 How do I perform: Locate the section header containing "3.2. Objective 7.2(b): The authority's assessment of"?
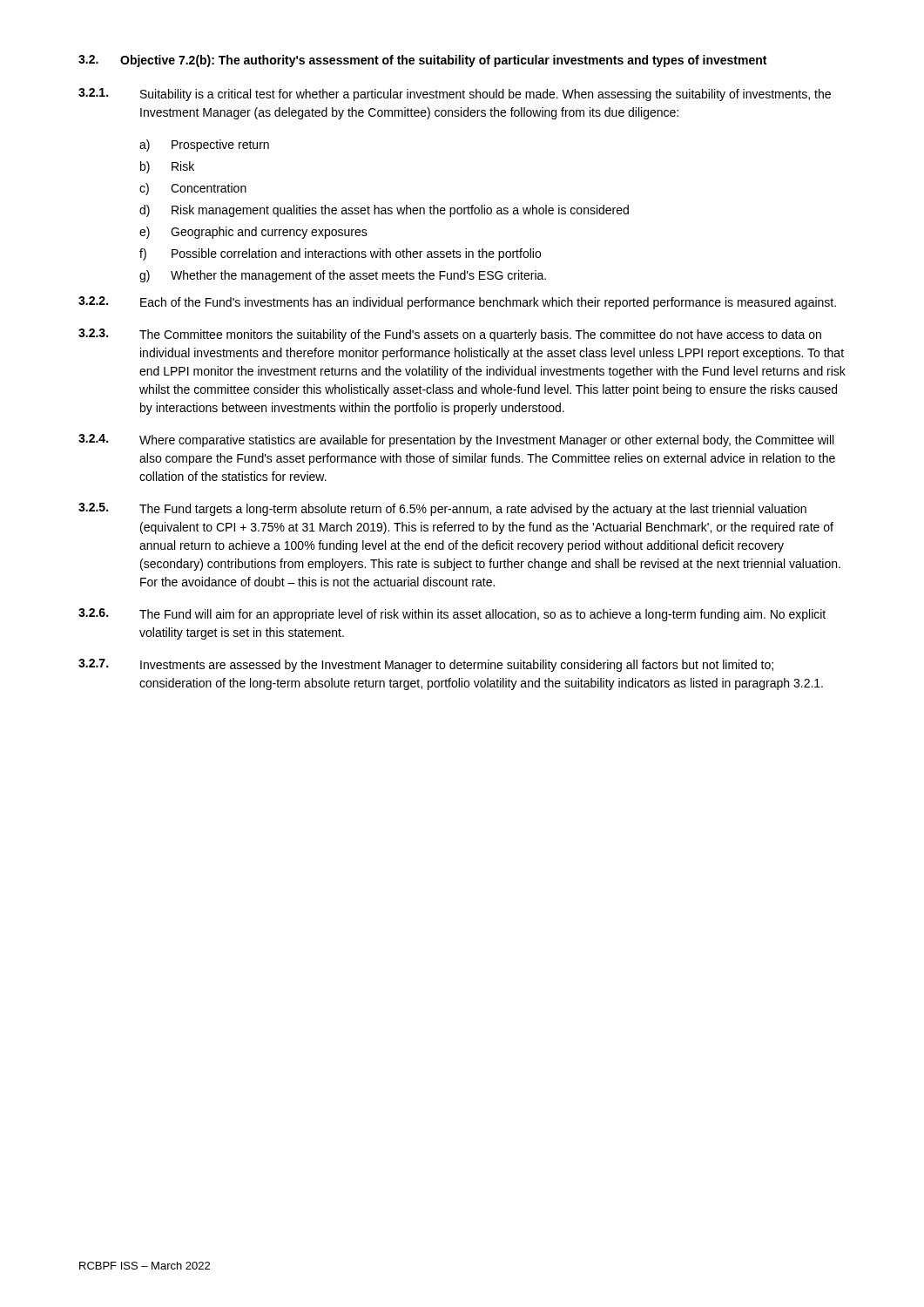click(423, 61)
